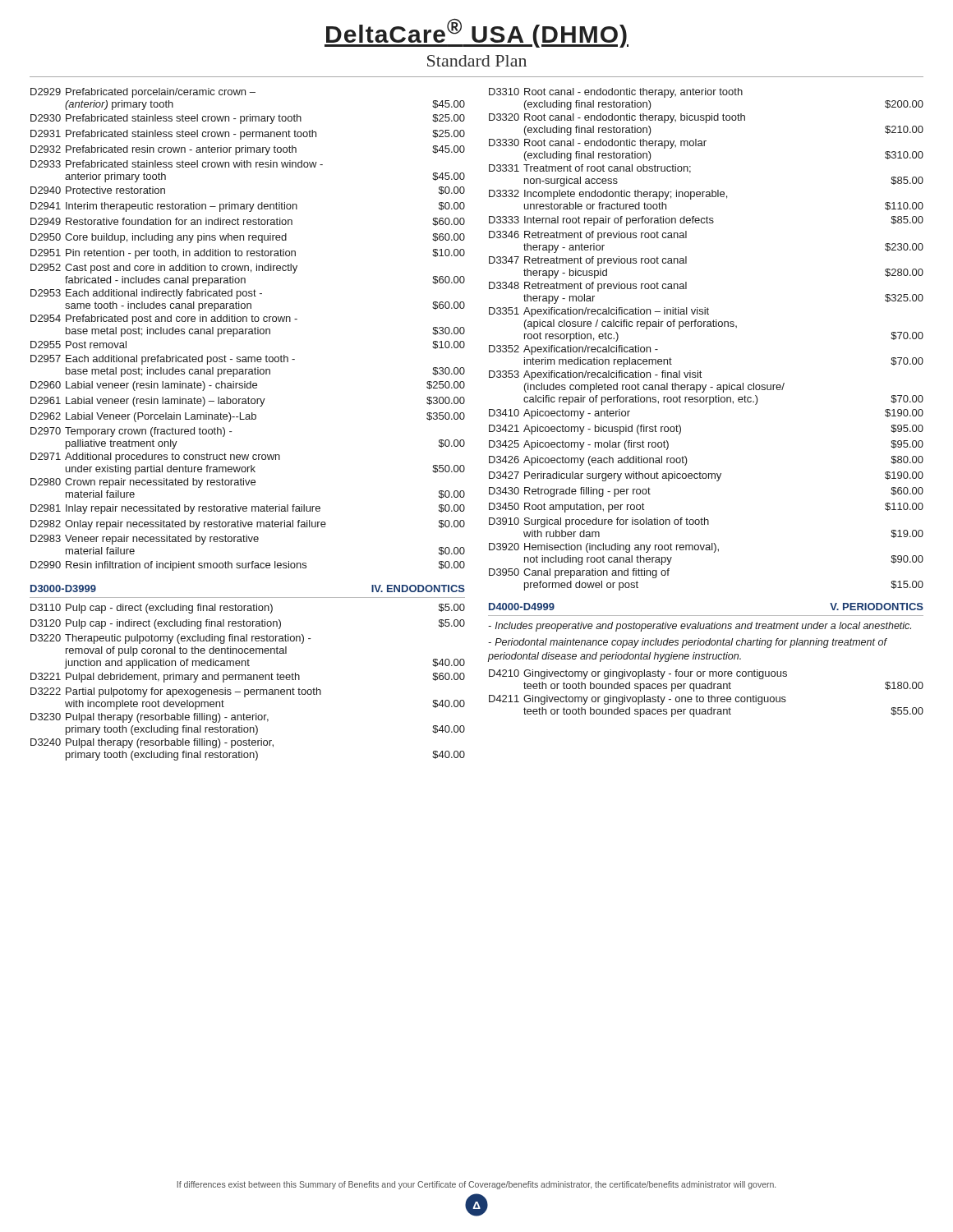Locate the list item with the text "D3410 Apicoectomy - anterior $190.00"
Viewport: 953px width, 1232px height.
coord(706,413)
